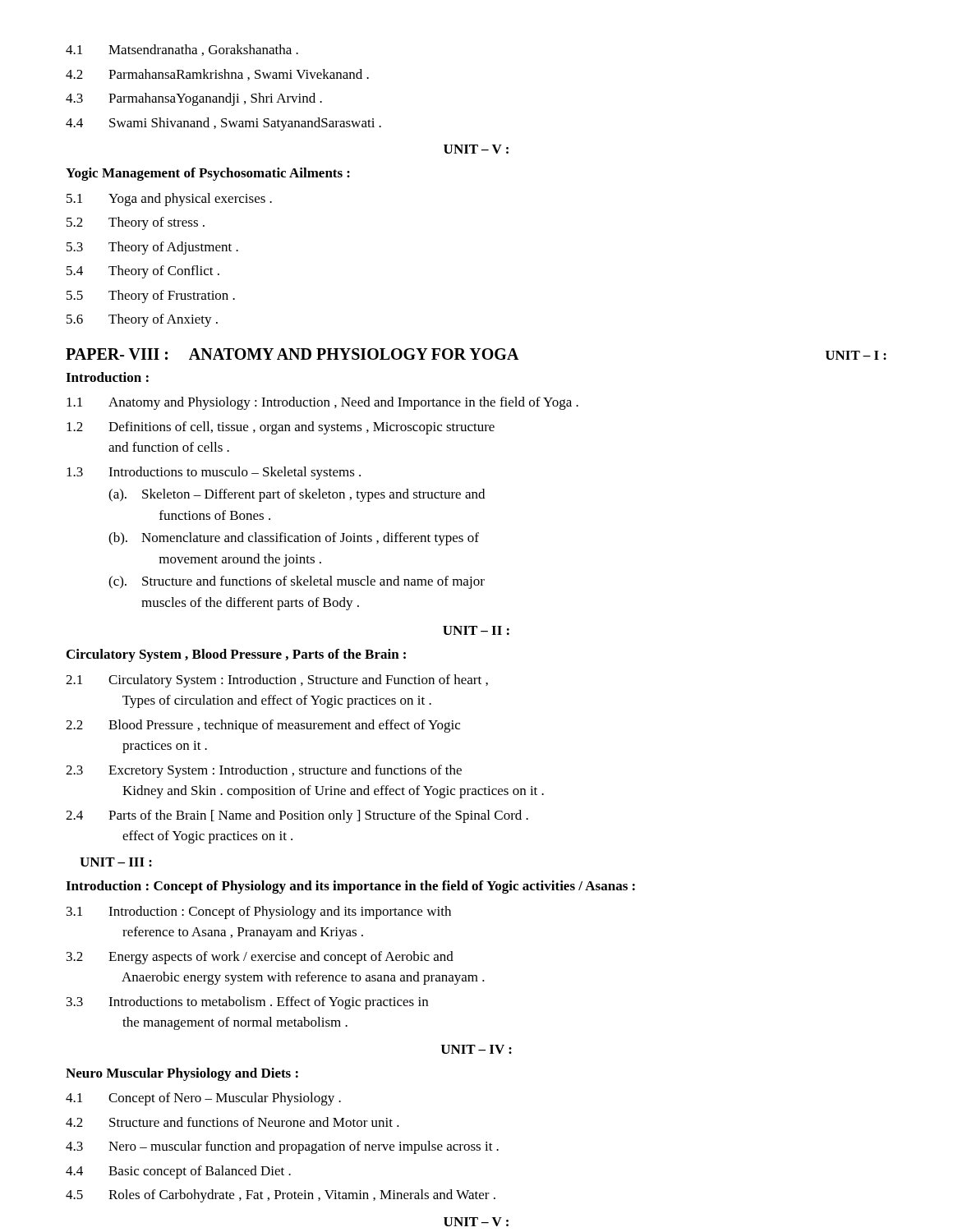The height and width of the screenshot is (1232, 953).
Task: Locate the block starting "4.2Structure and functions of Neurone and Motor"
Action: pyautogui.click(x=233, y=1122)
